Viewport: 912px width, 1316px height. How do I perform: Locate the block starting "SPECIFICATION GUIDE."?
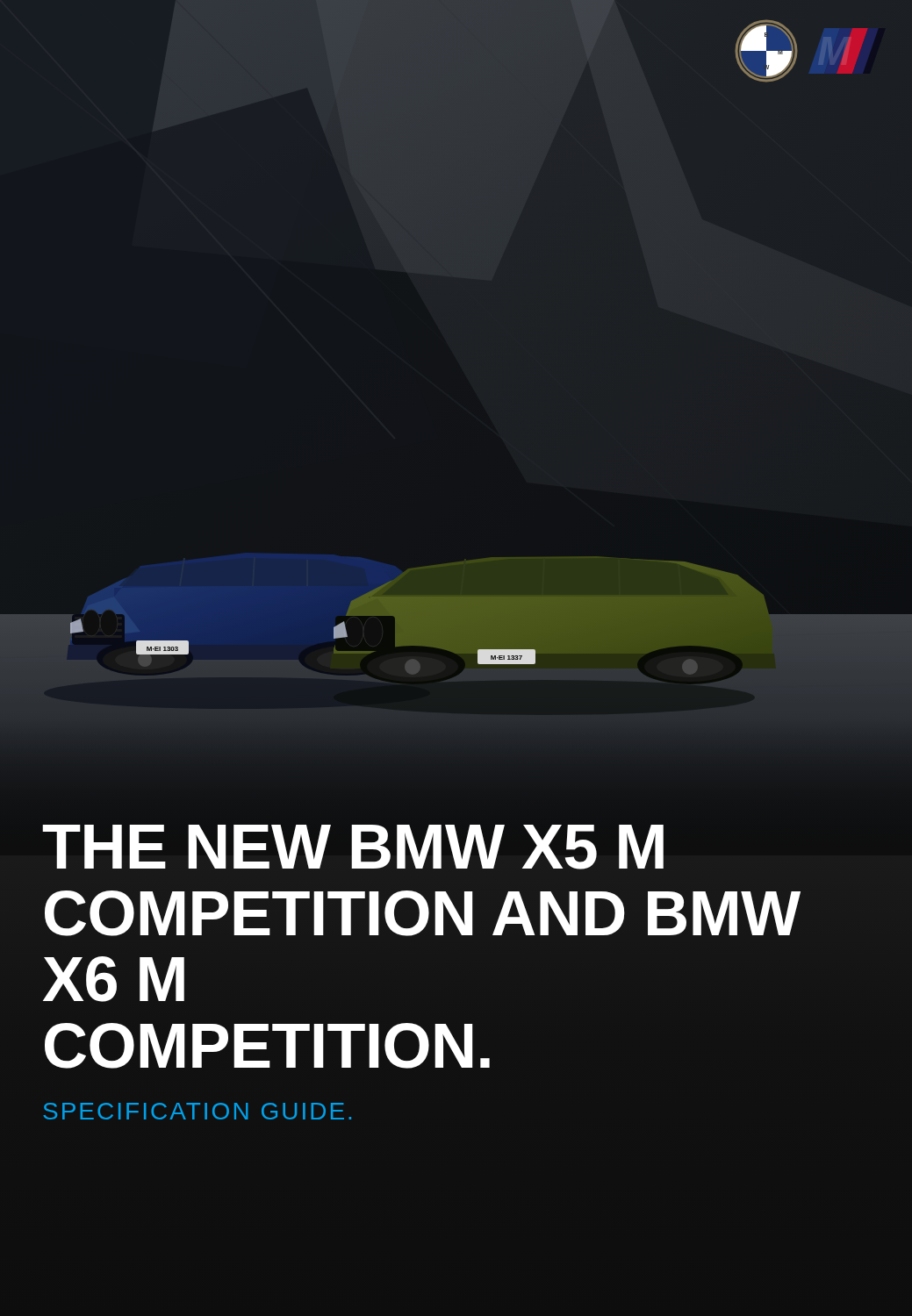pyautogui.click(x=199, y=1111)
